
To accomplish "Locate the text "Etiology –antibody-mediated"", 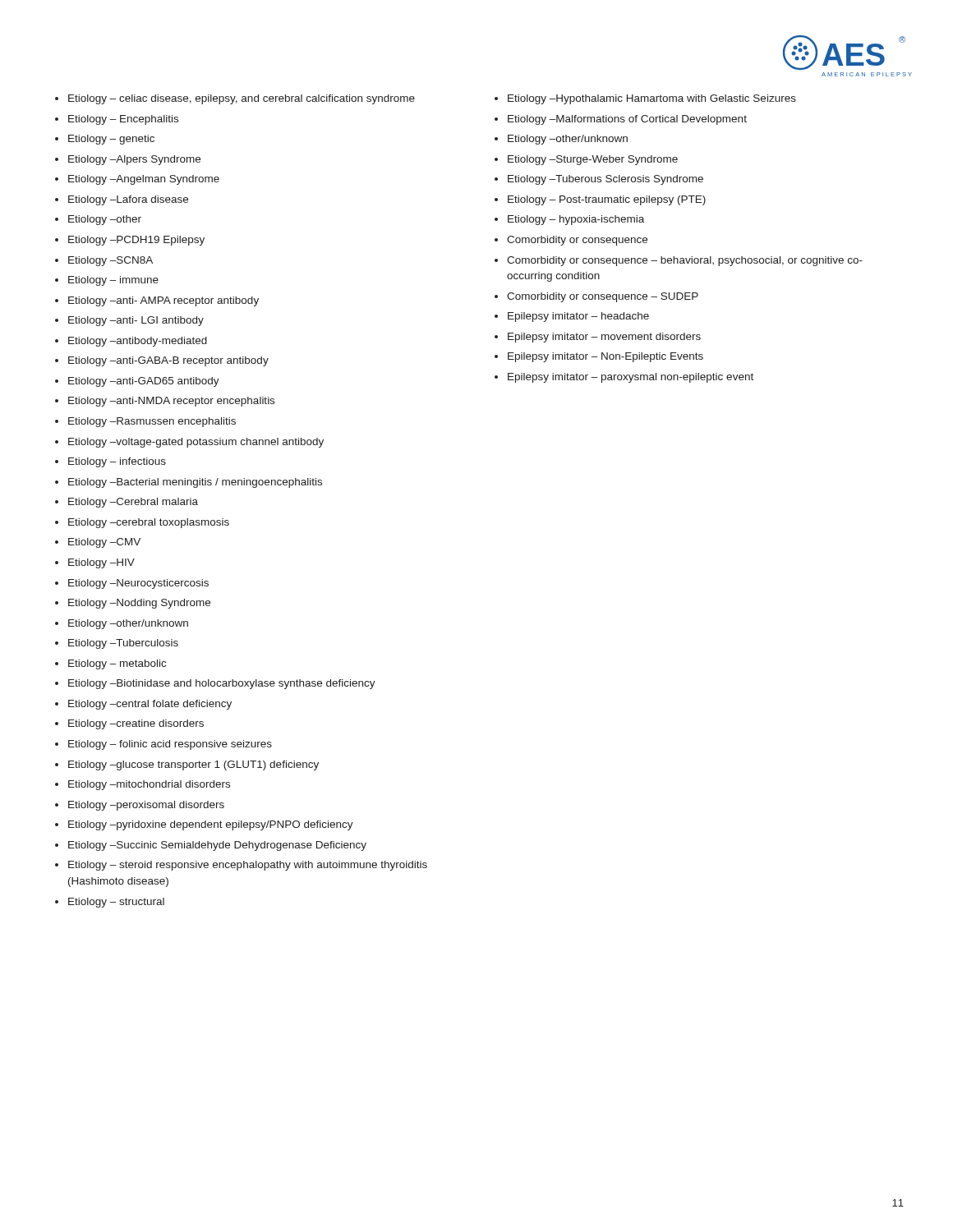I will coord(137,340).
